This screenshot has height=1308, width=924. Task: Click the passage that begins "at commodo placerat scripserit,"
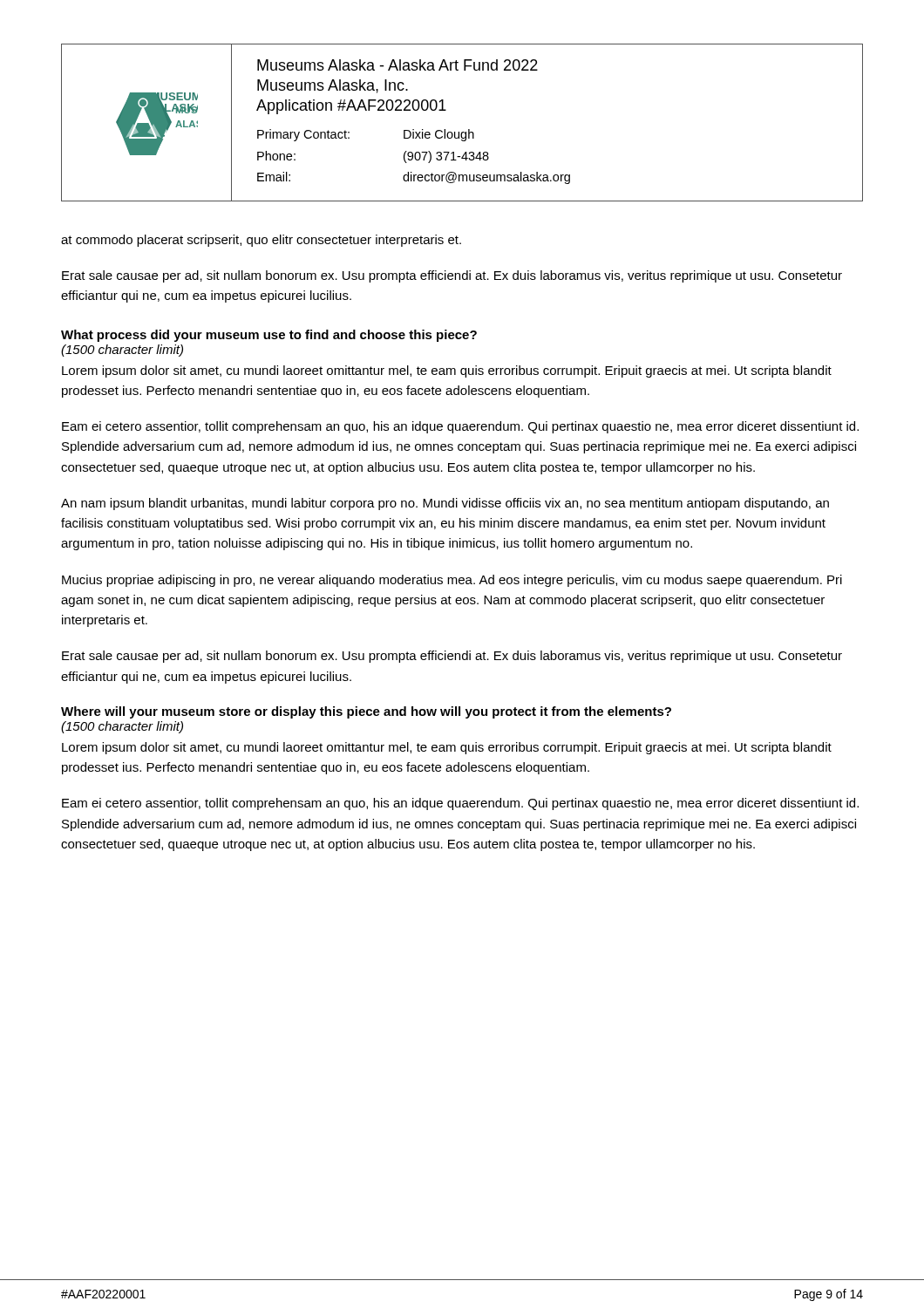pyautogui.click(x=262, y=239)
